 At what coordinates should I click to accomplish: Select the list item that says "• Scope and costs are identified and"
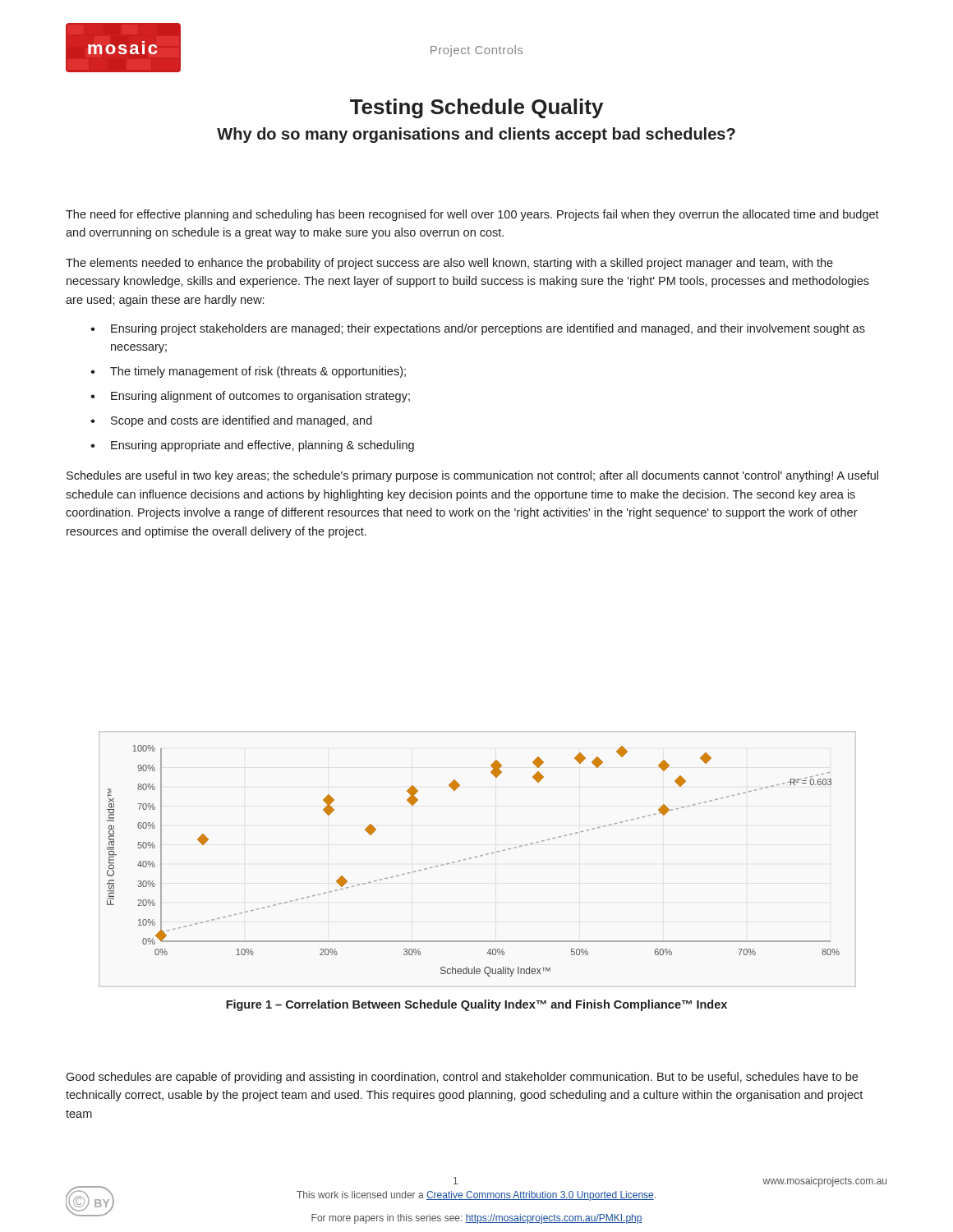[231, 421]
